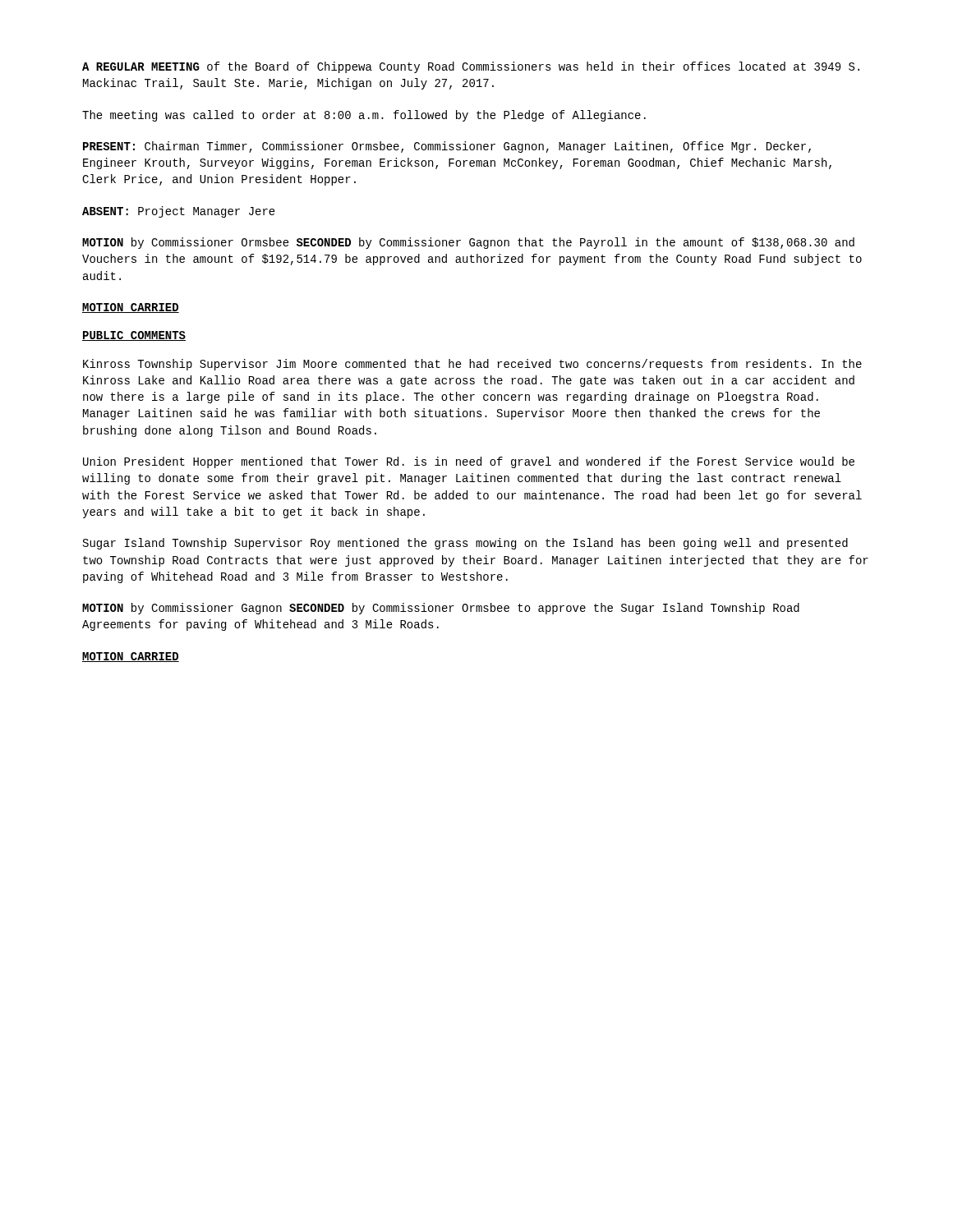Point to the block starting "Sugar Island Township"
This screenshot has height=1232, width=953.
(476, 561)
